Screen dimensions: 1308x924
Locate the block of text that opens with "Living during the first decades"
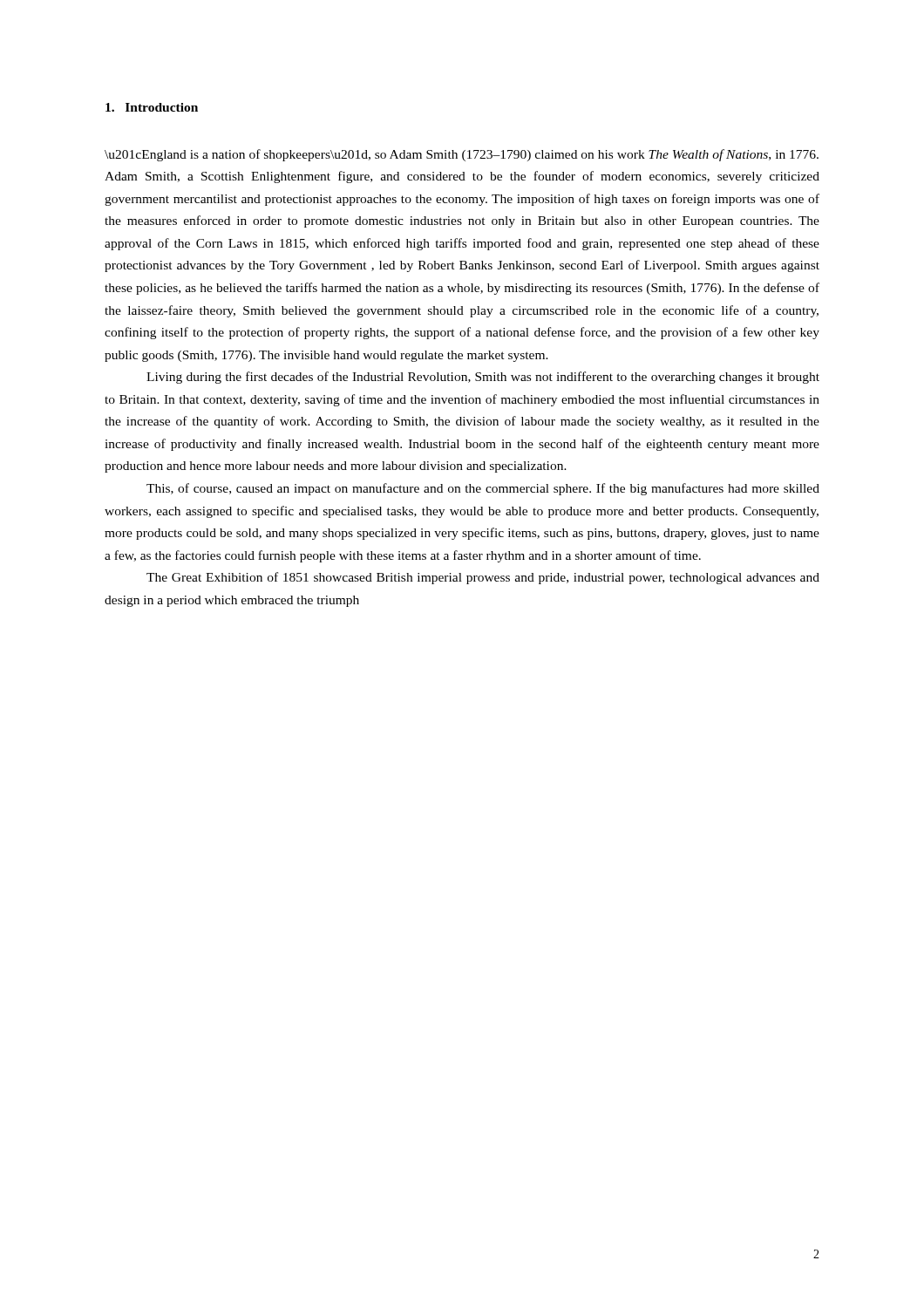coord(462,421)
